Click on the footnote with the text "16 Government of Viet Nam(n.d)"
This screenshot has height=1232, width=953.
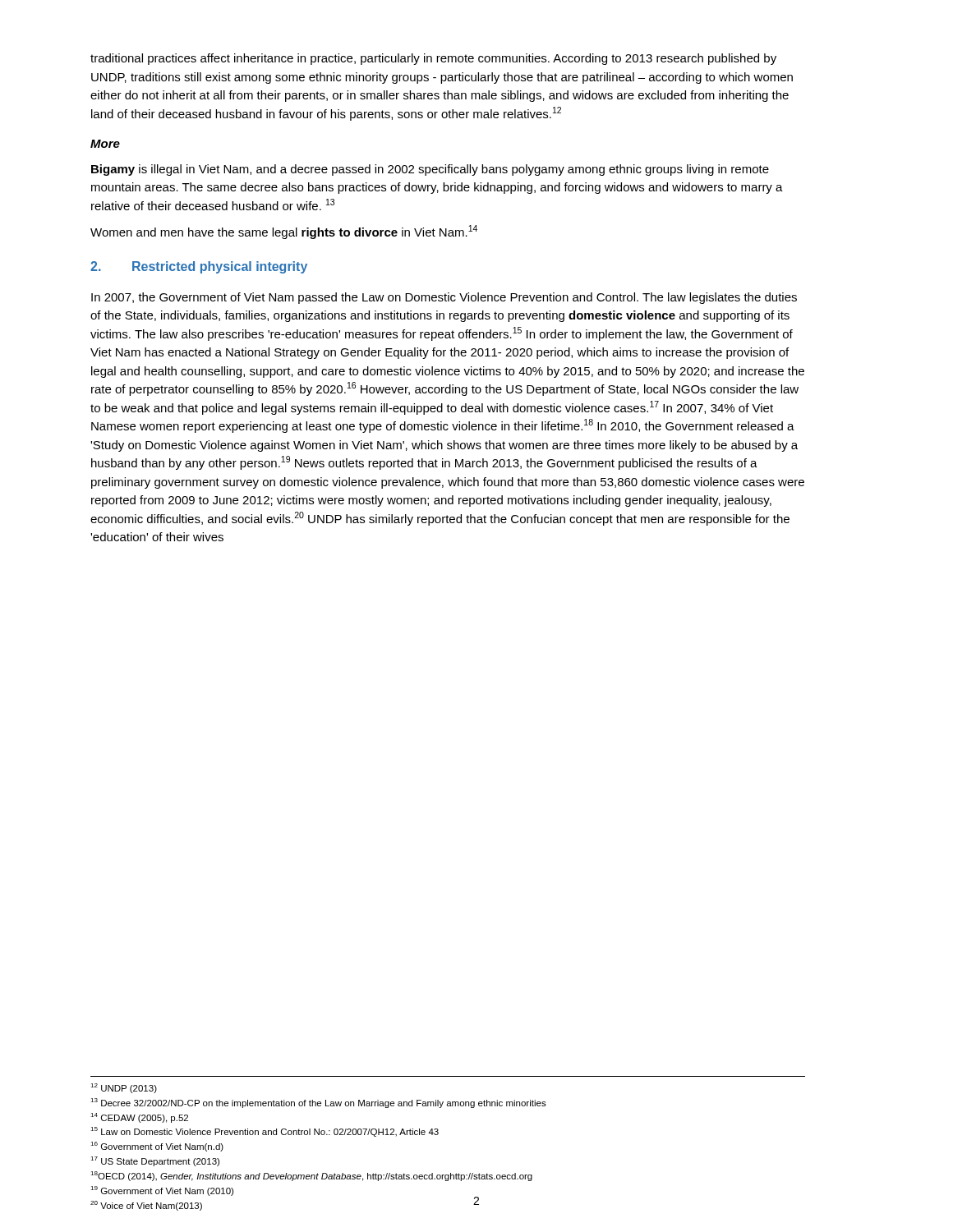pos(157,1147)
